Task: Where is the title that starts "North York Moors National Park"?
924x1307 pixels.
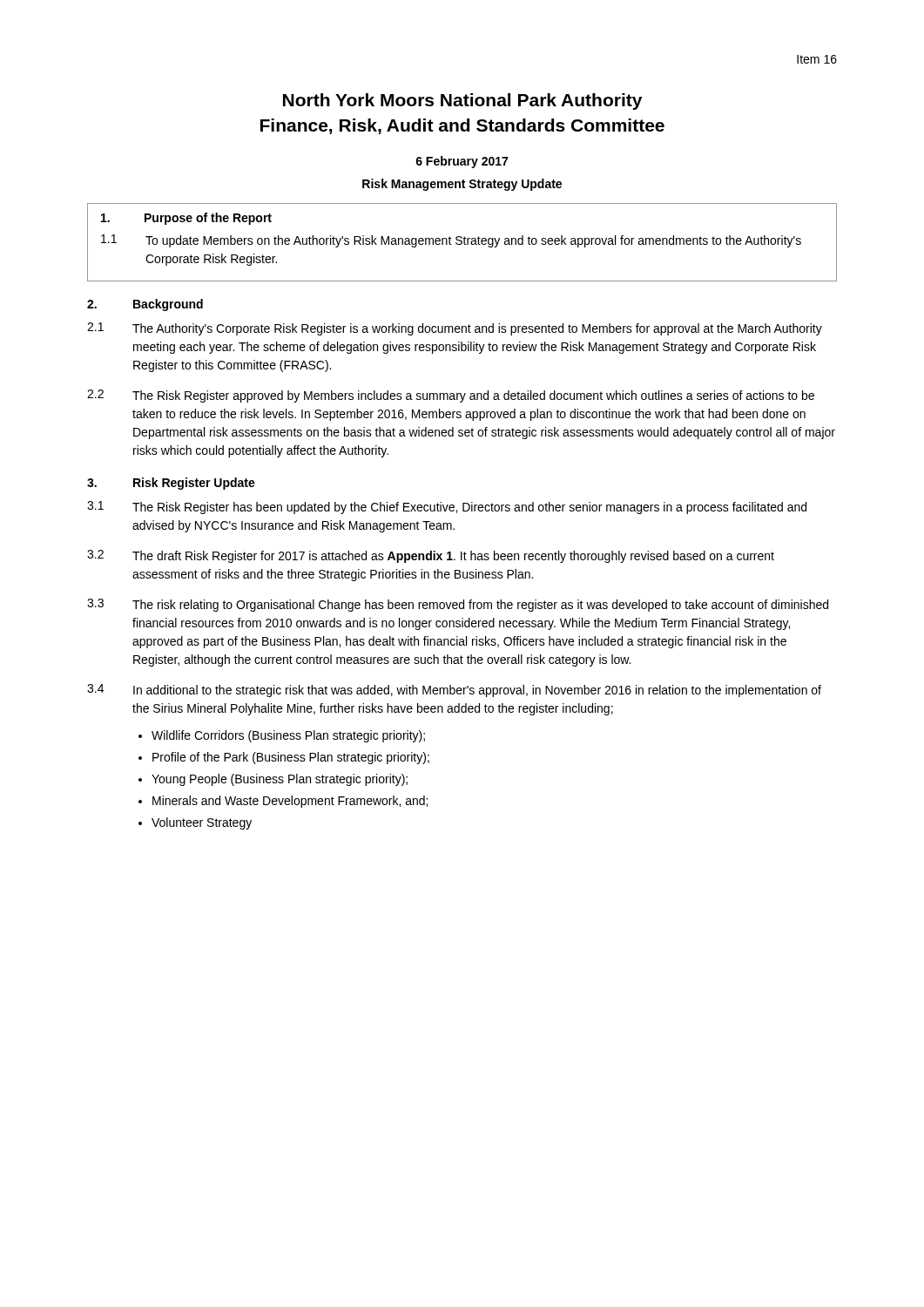Action: [x=462, y=113]
